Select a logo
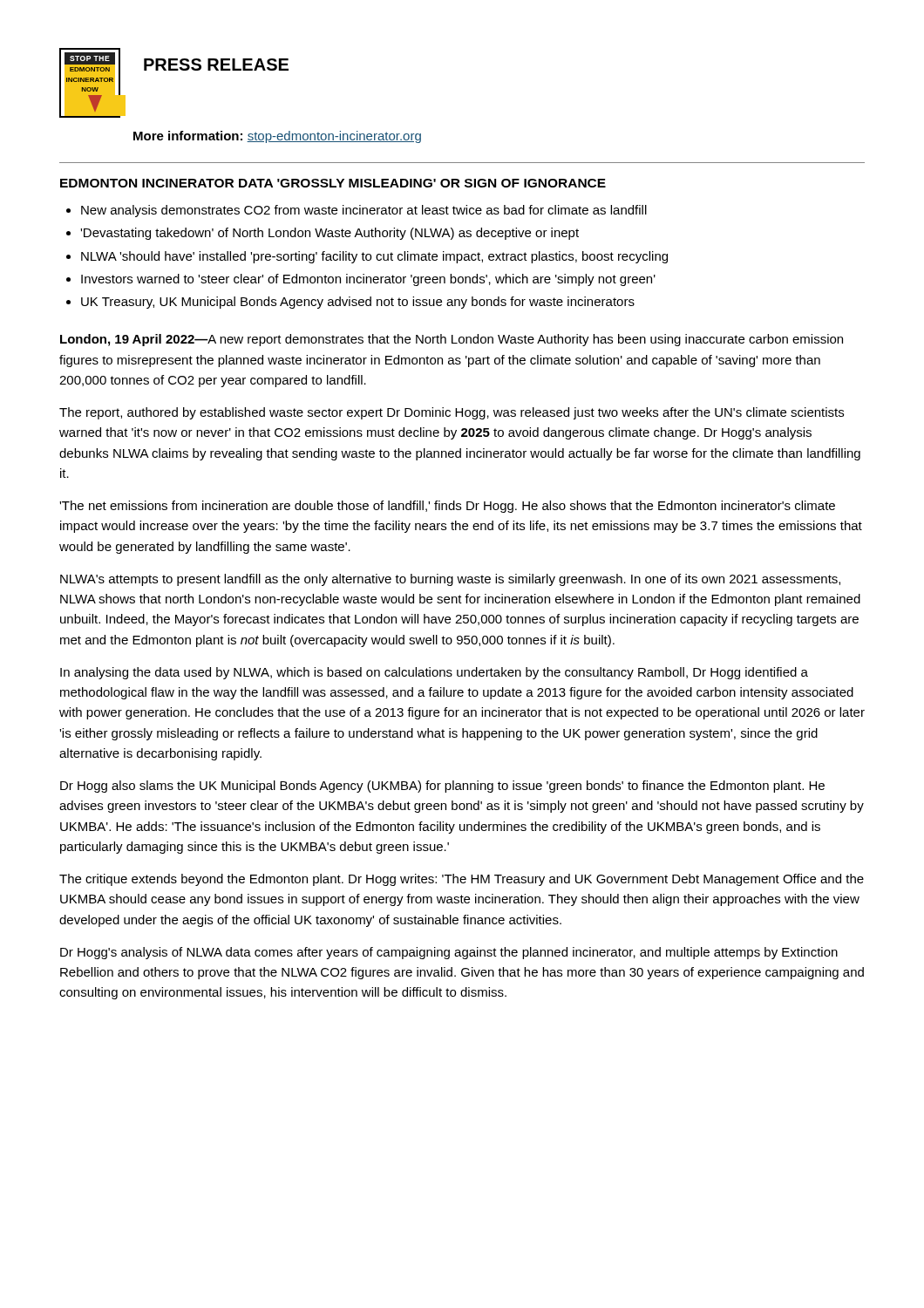 [x=93, y=83]
